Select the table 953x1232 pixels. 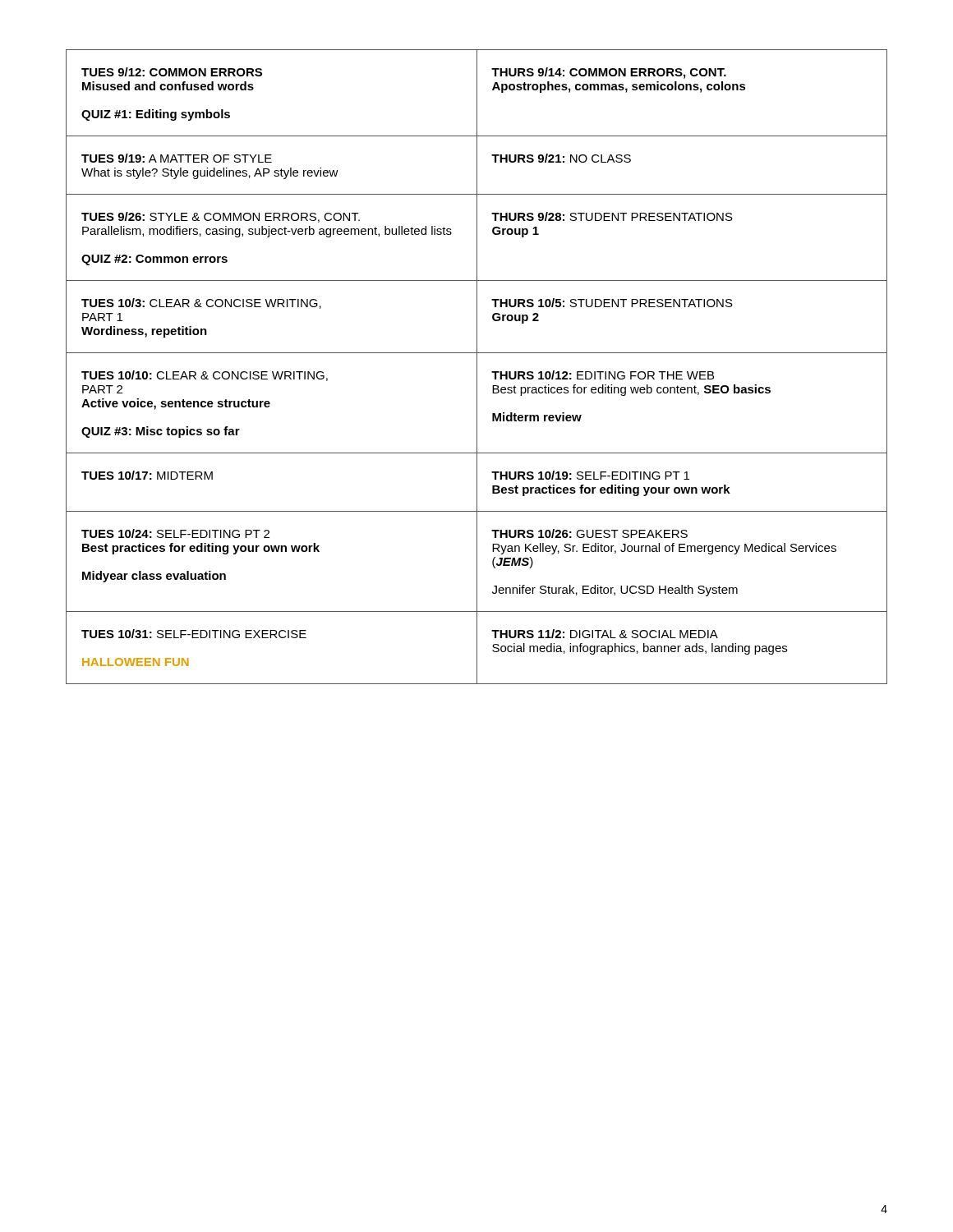click(x=476, y=367)
